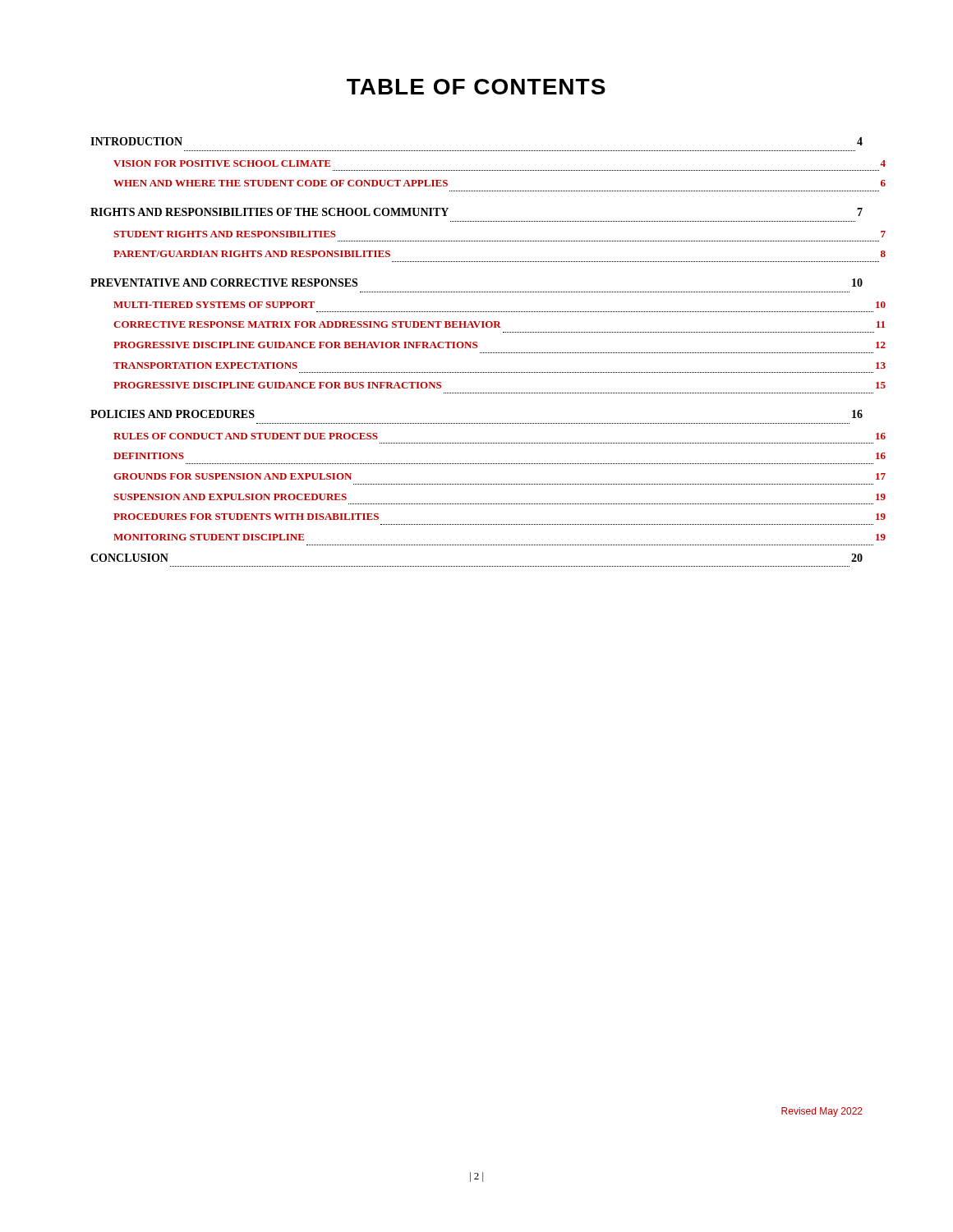Click the passage that begins "WHEN AND WHERE THE"

click(x=500, y=184)
